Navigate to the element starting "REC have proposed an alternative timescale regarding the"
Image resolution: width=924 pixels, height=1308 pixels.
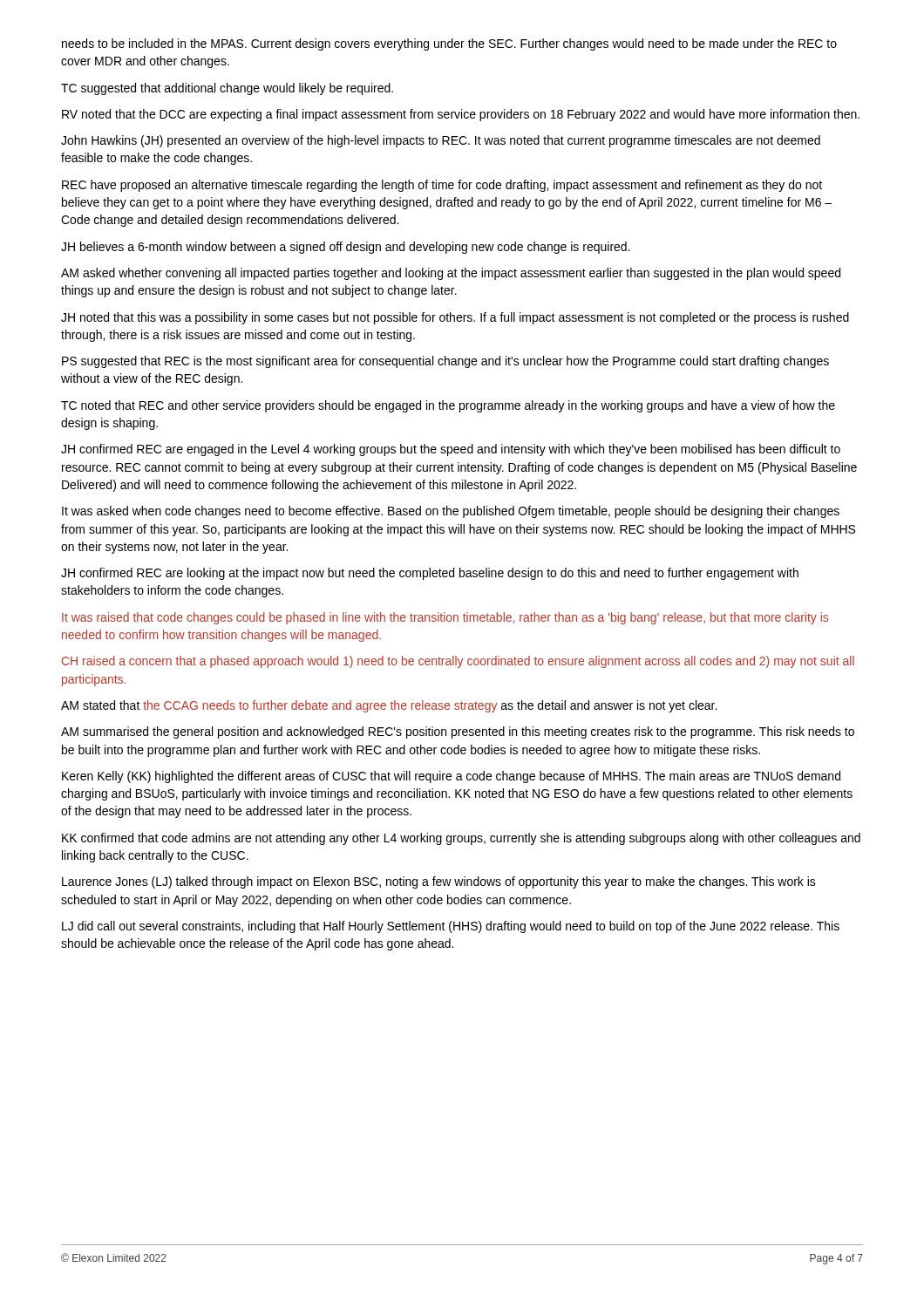tap(446, 202)
